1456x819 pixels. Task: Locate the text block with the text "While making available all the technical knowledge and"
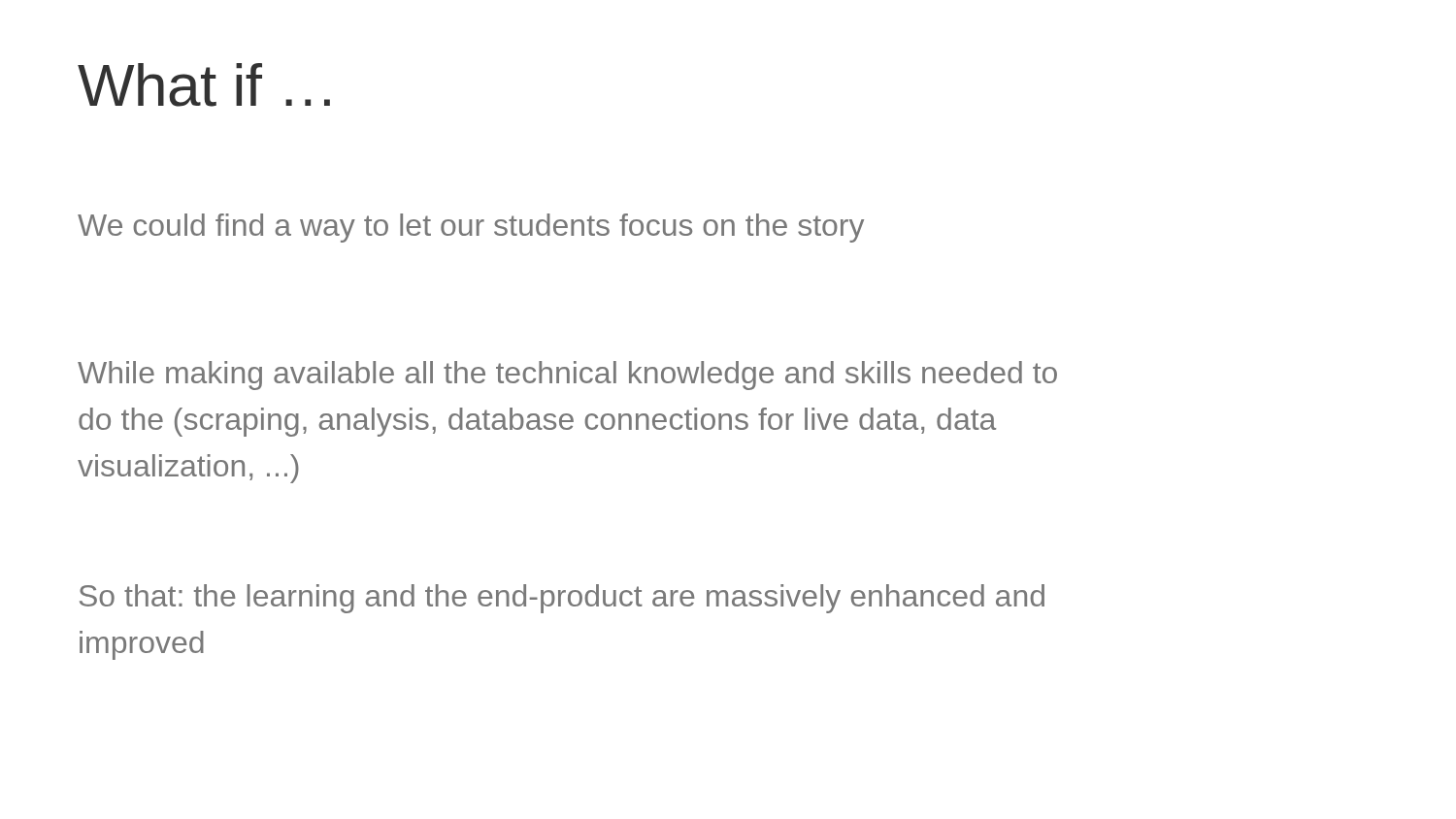(568, 419)
